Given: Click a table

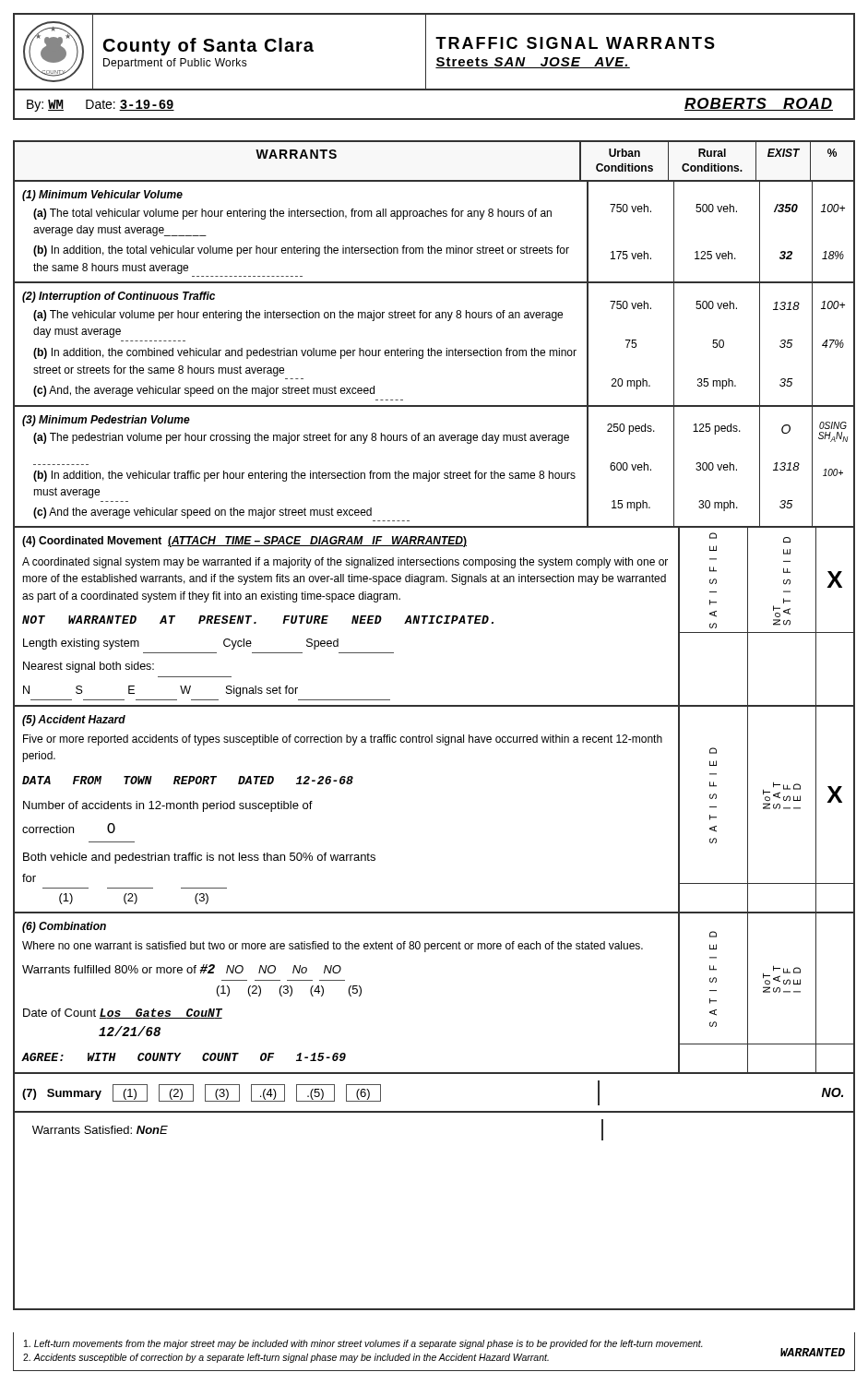Looking at the screenshot, I should coord(434,725).
